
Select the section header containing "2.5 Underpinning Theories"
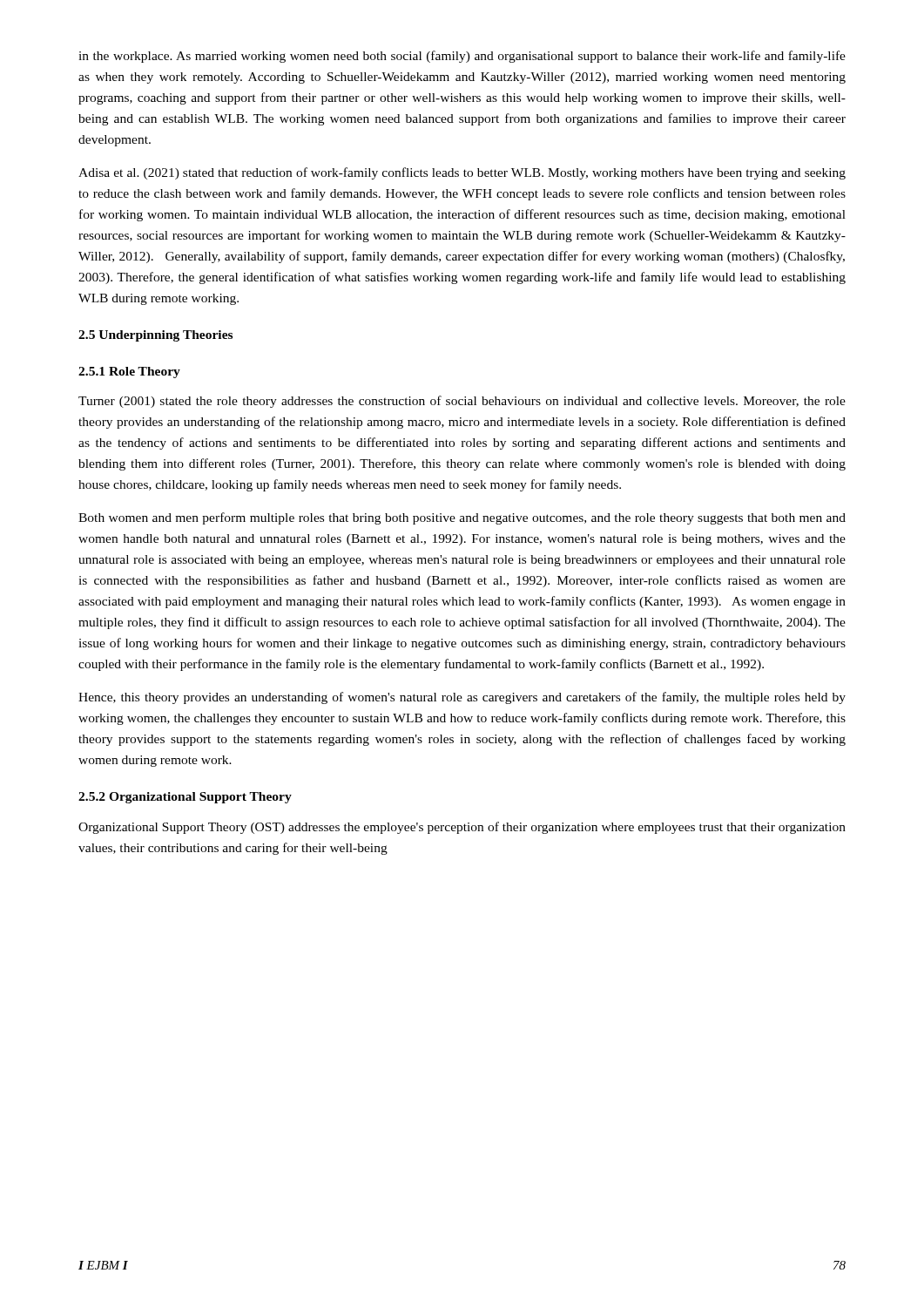pos(156,334)
